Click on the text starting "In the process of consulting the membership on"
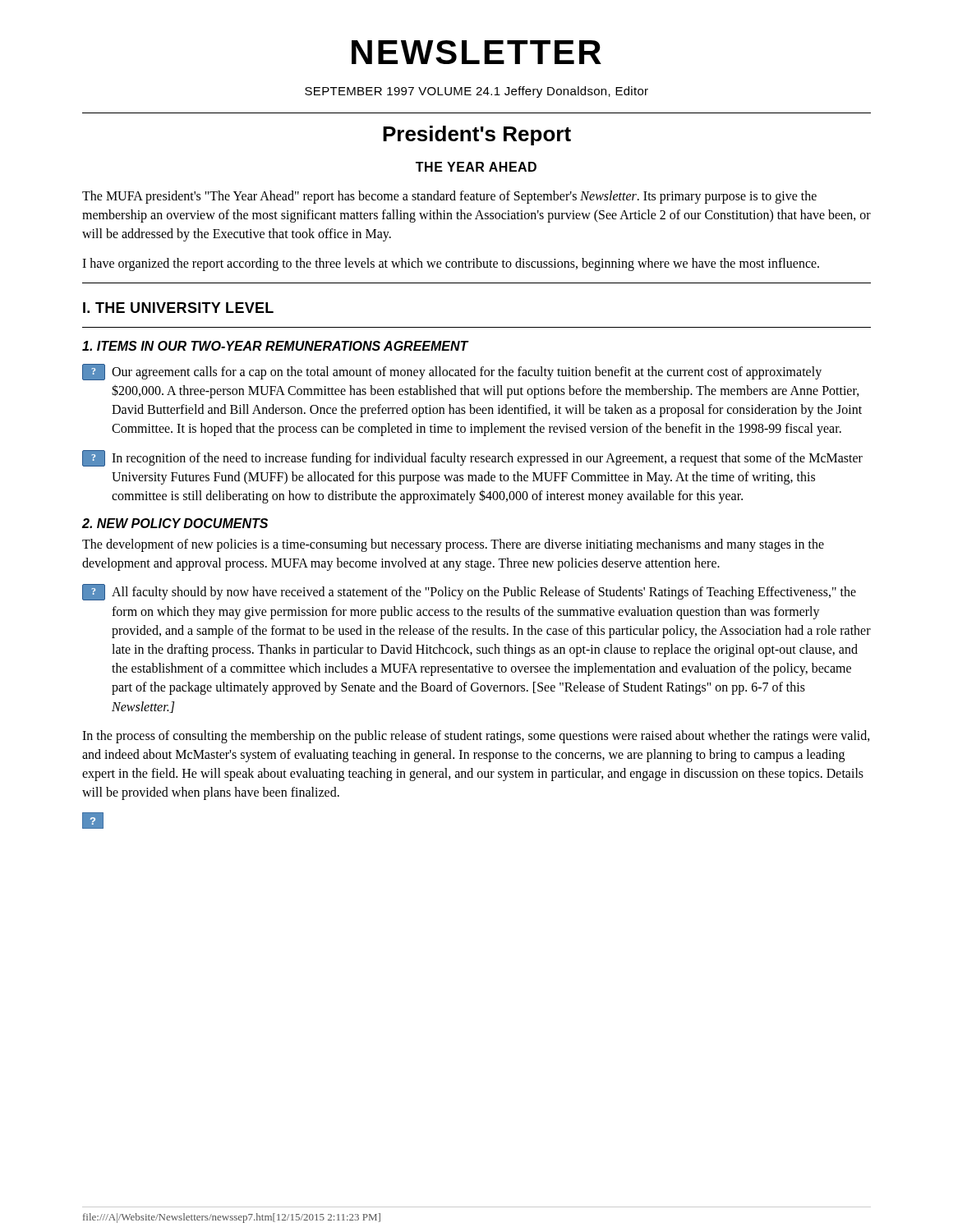The height and width of the screenshot is (1232, 953). (x=476, y=764)
